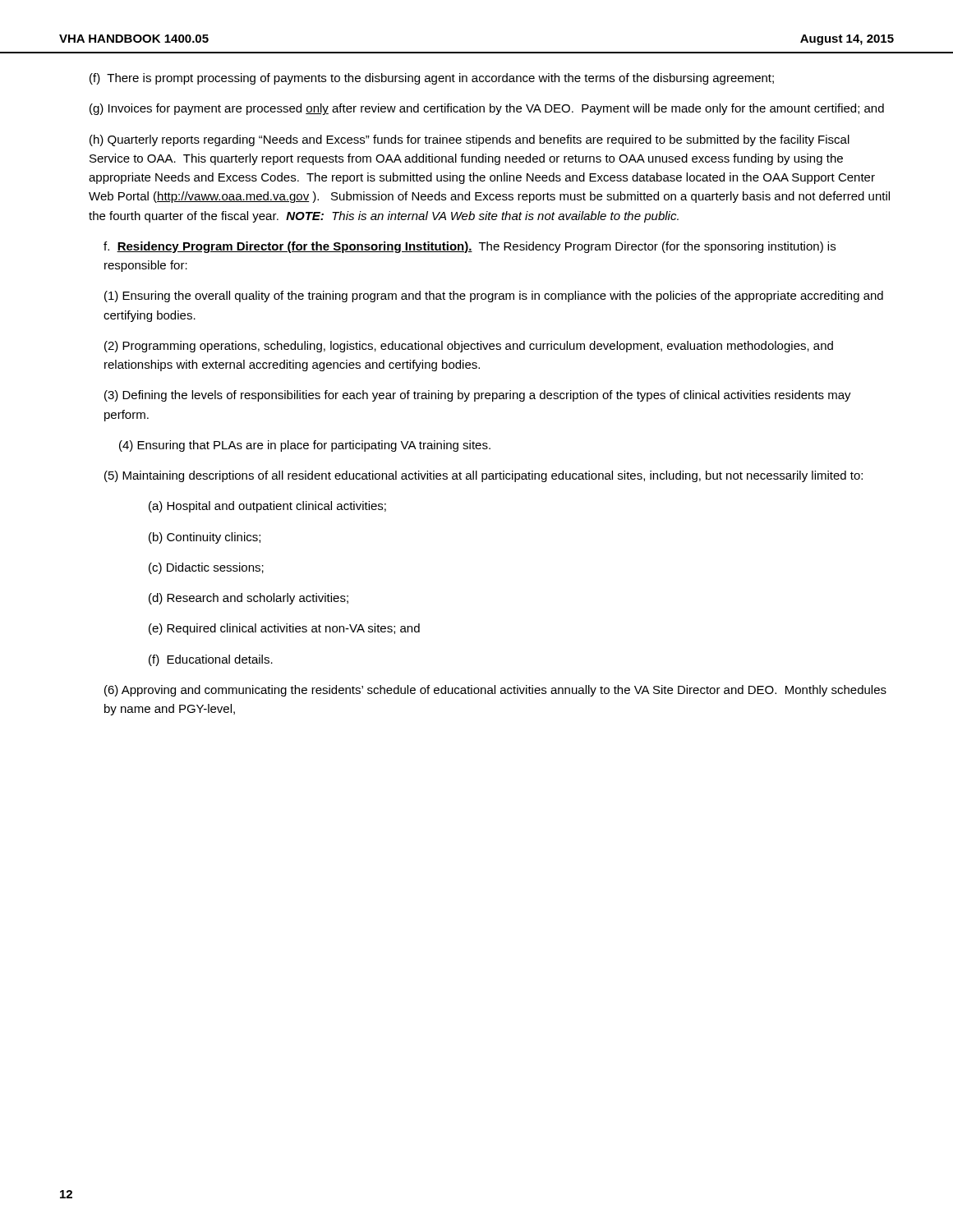Select the text block containing "(4) Ensuring that PLAs are"
953x1232 pixels.
point(305,445)
